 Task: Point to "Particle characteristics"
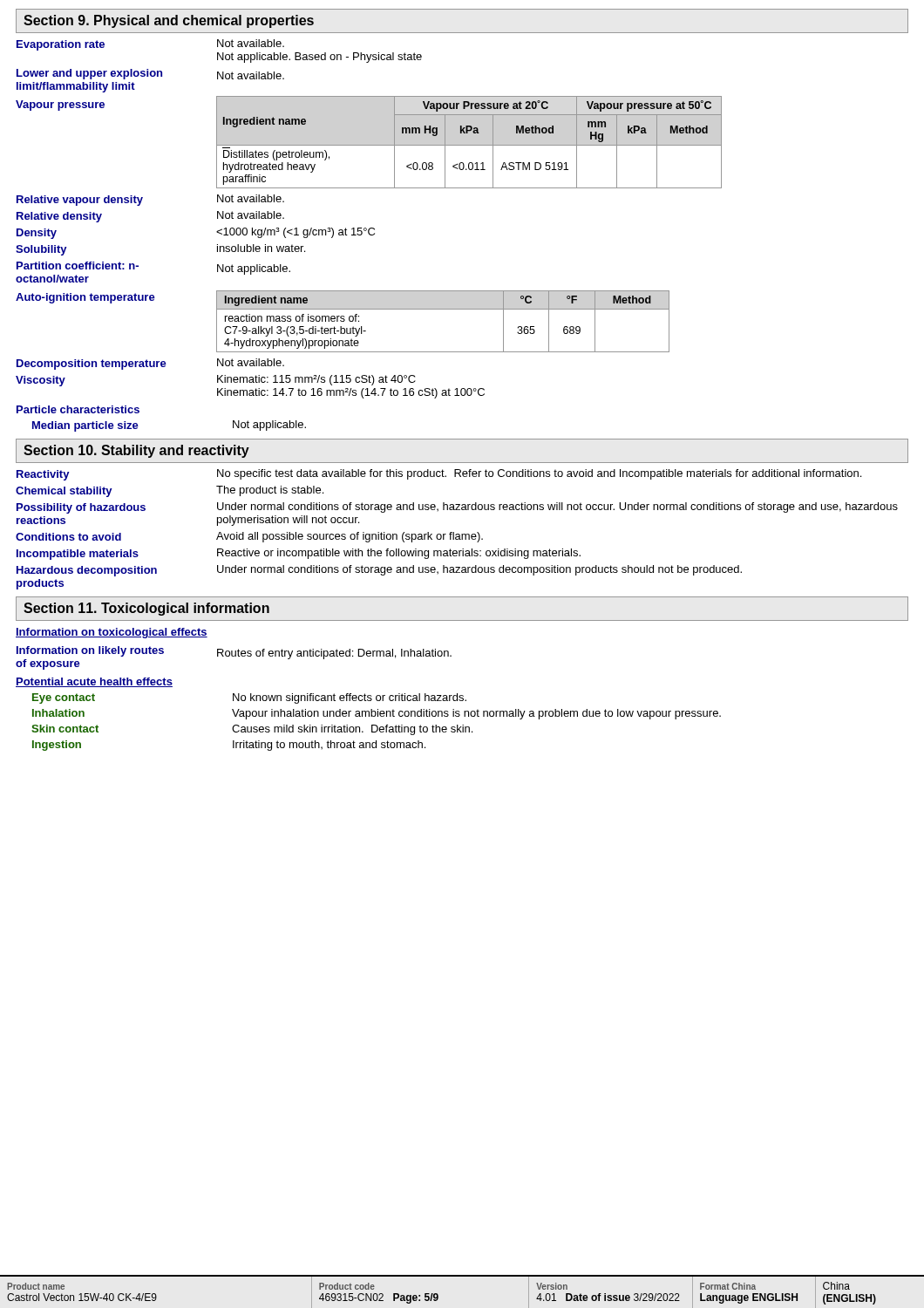[116, 409]
